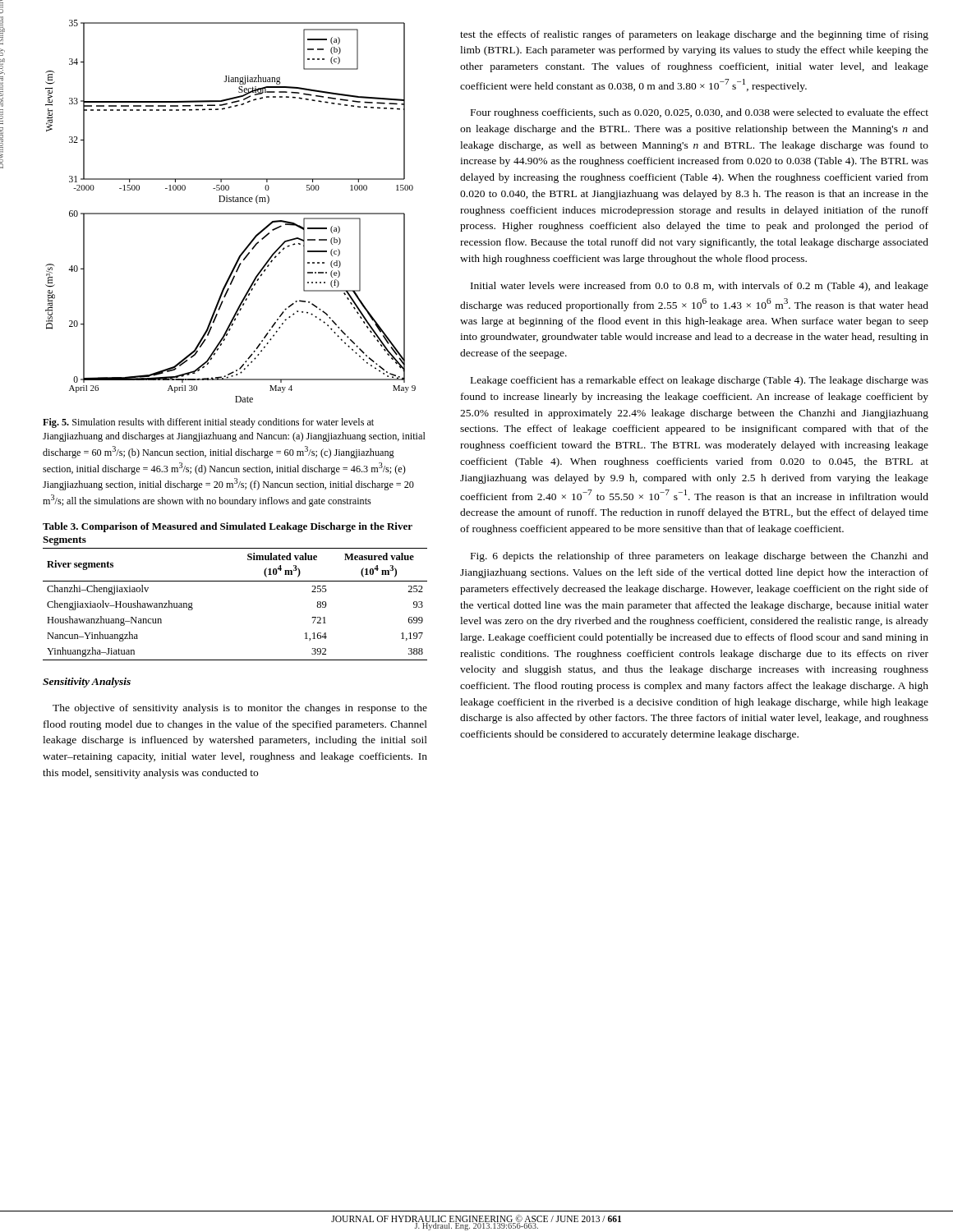Where is the passage that starts "Fig. 6 depicts the"?
This screenshot has width=953, height=1232.
(x=694, y=645)
